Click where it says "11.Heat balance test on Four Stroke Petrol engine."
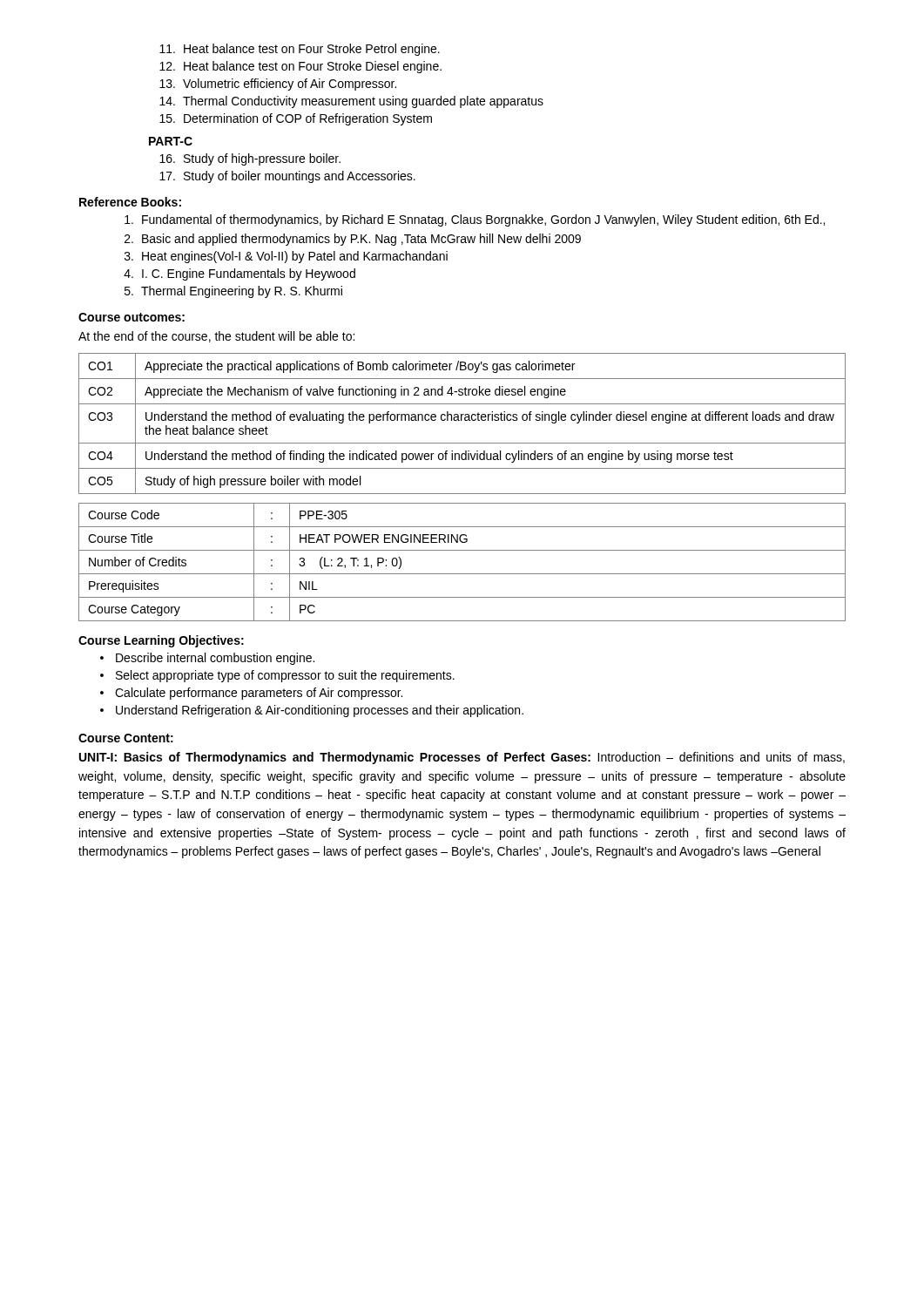 pyautogui.click(x=294, y=49)
